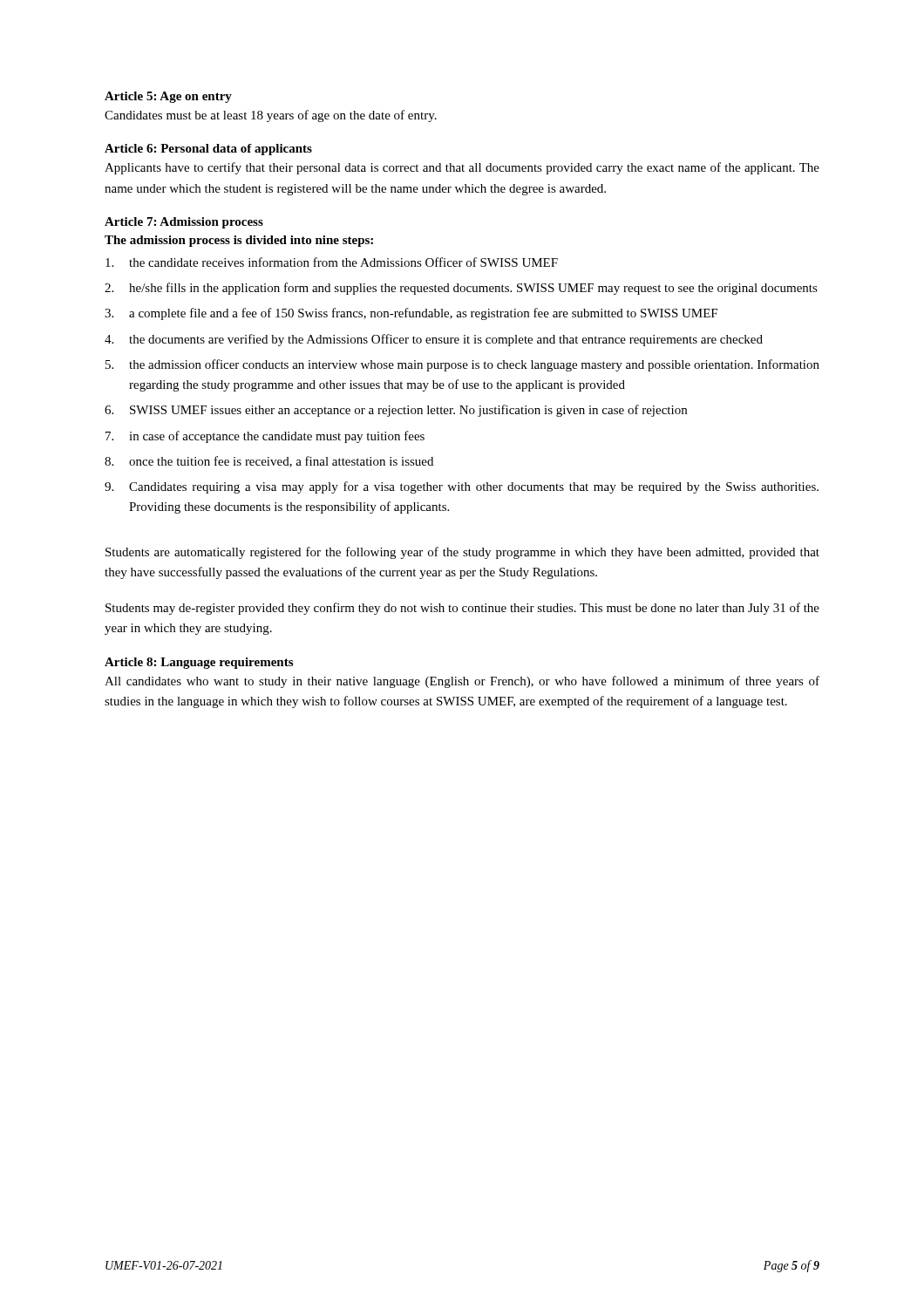Select the text block starting "7. in case of"
Image resolution: width=924 pixels, height=1308 pixels.
coord(265,437)
